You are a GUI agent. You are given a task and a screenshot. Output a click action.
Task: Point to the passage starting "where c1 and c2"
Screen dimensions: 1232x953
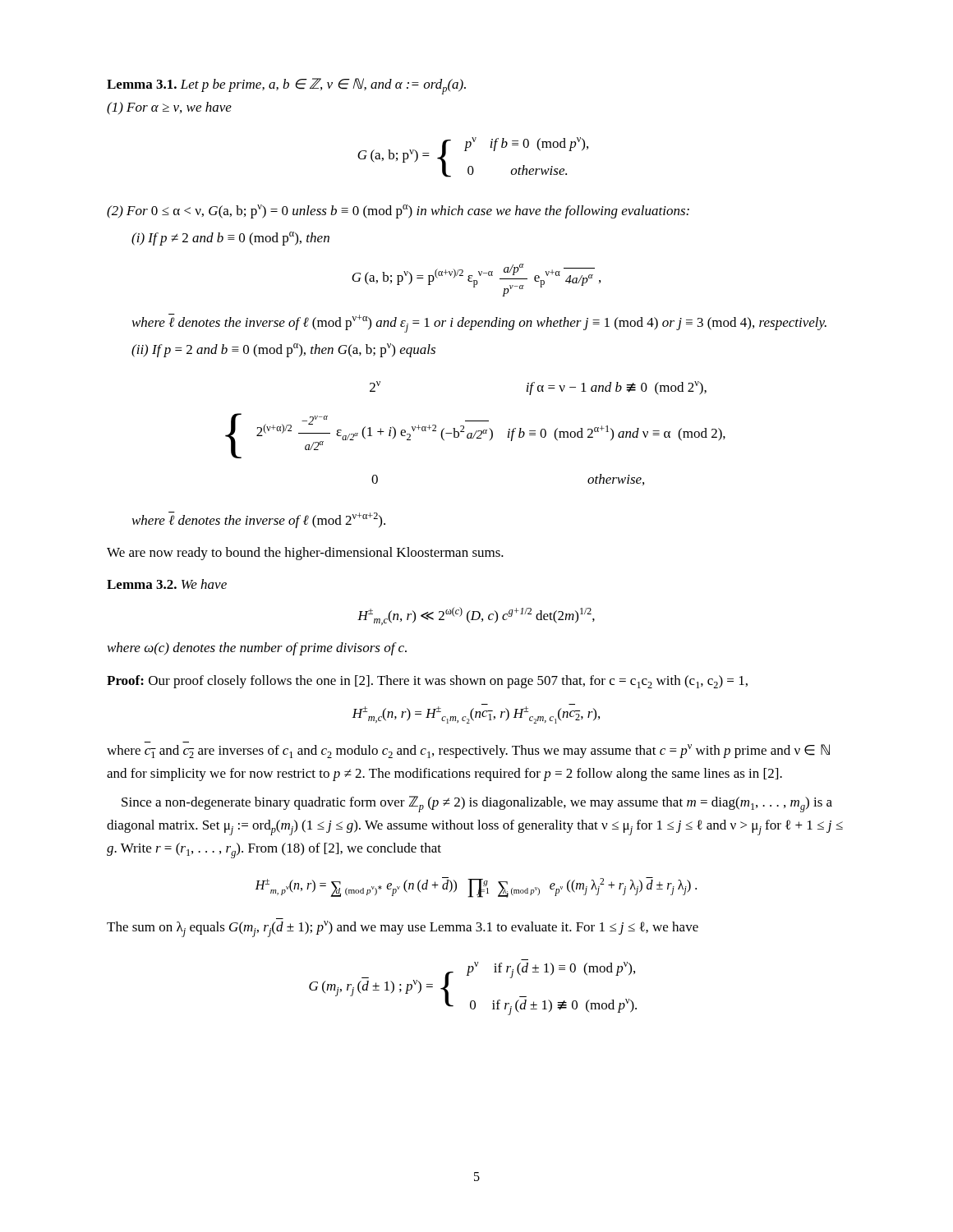(469, 761)
